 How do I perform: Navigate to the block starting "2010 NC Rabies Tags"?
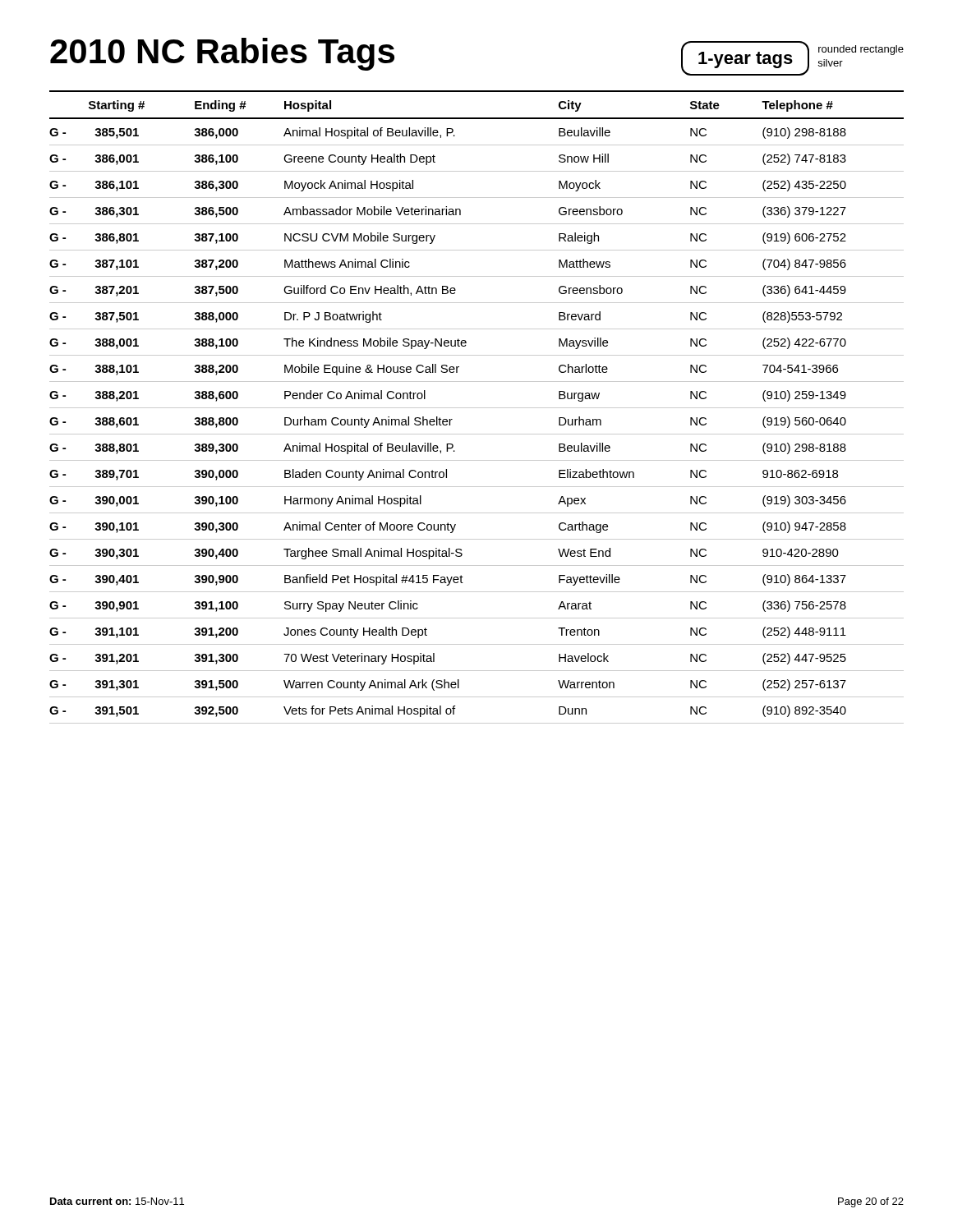(223, 52)
